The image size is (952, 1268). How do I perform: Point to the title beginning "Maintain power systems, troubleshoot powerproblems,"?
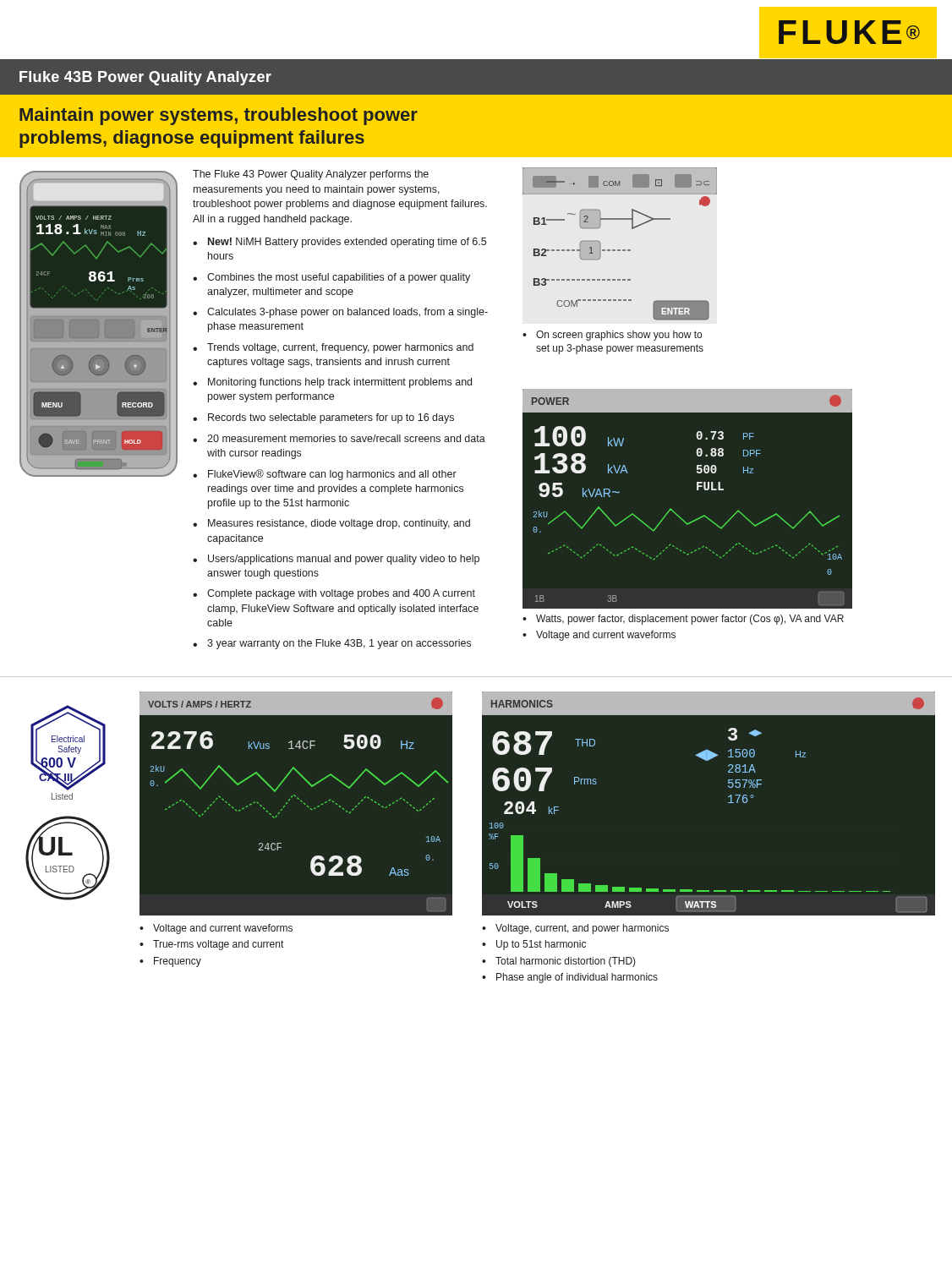click(218, 126)
